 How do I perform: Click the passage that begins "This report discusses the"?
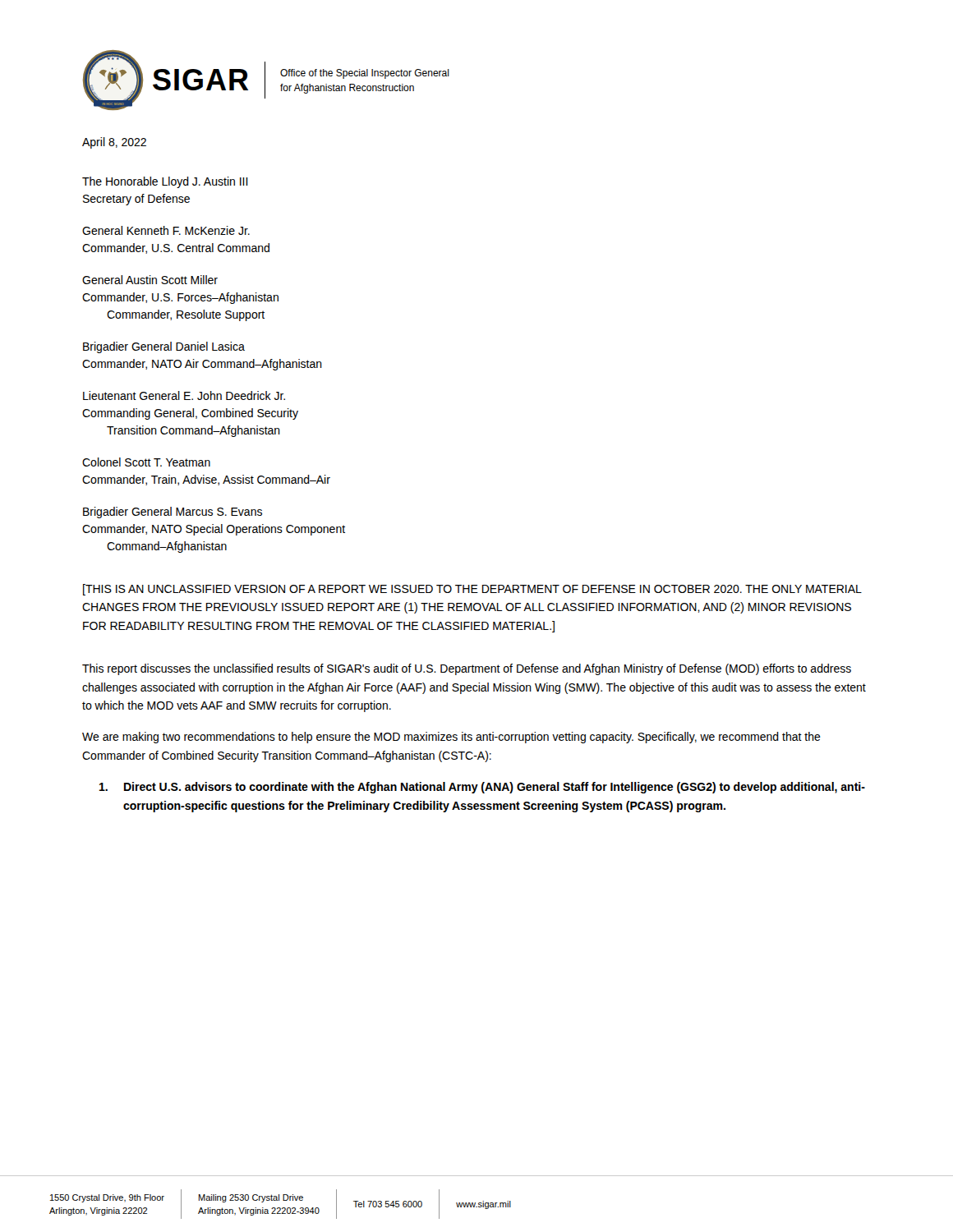pyautogui.click(x=474, y=687)
